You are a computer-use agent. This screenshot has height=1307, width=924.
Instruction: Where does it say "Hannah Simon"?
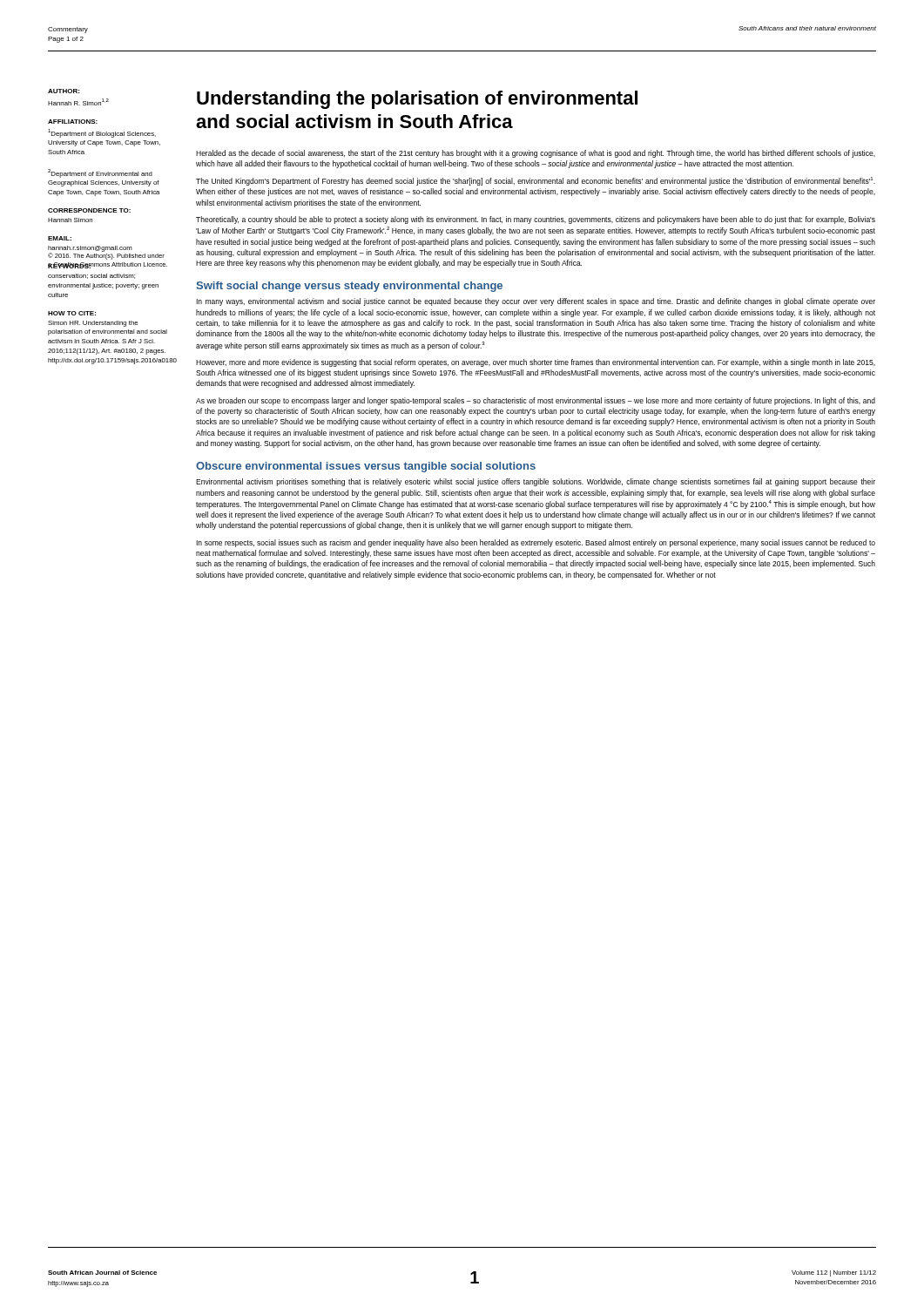point(70,220)
